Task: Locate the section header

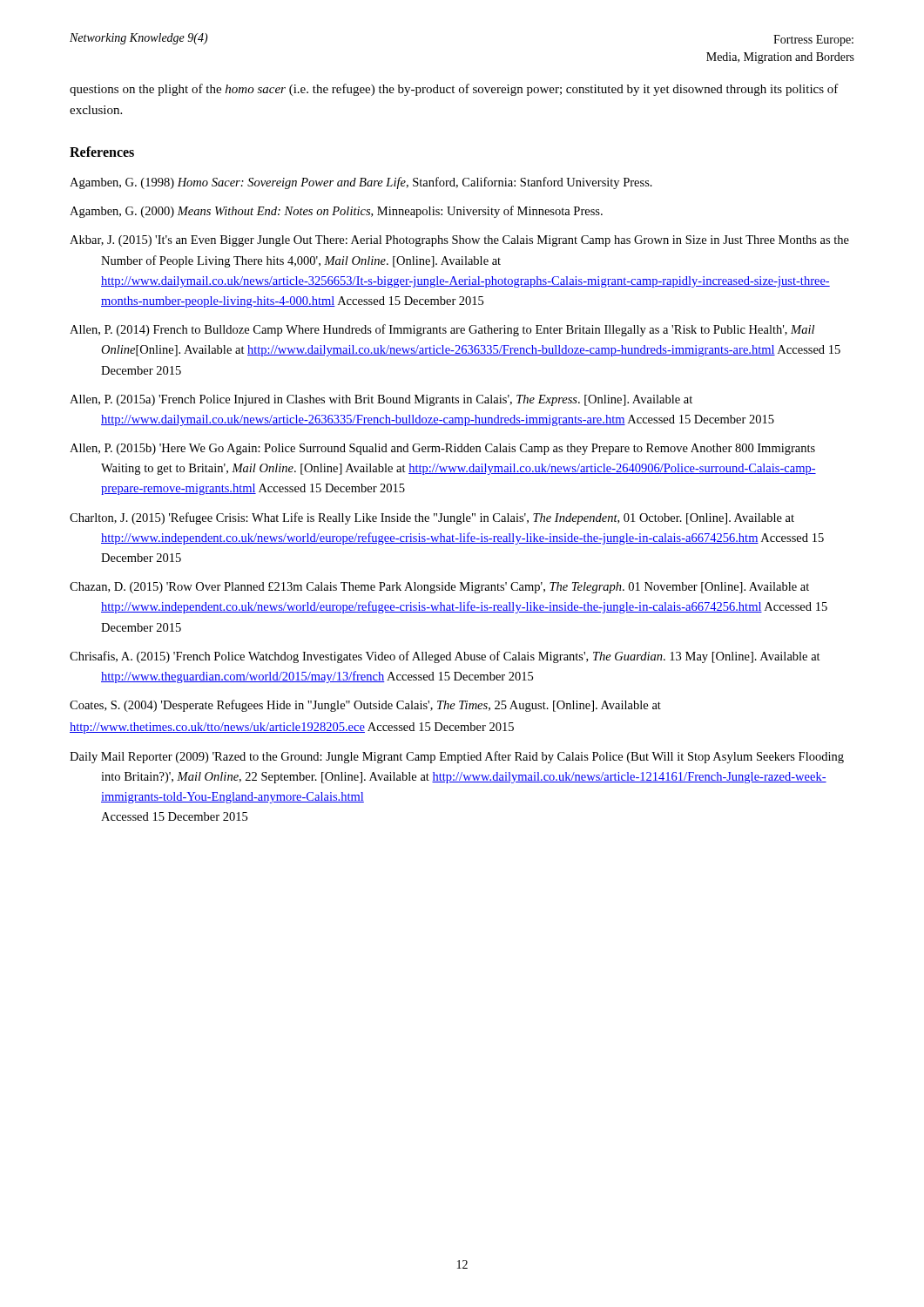Action: [102, 152]
